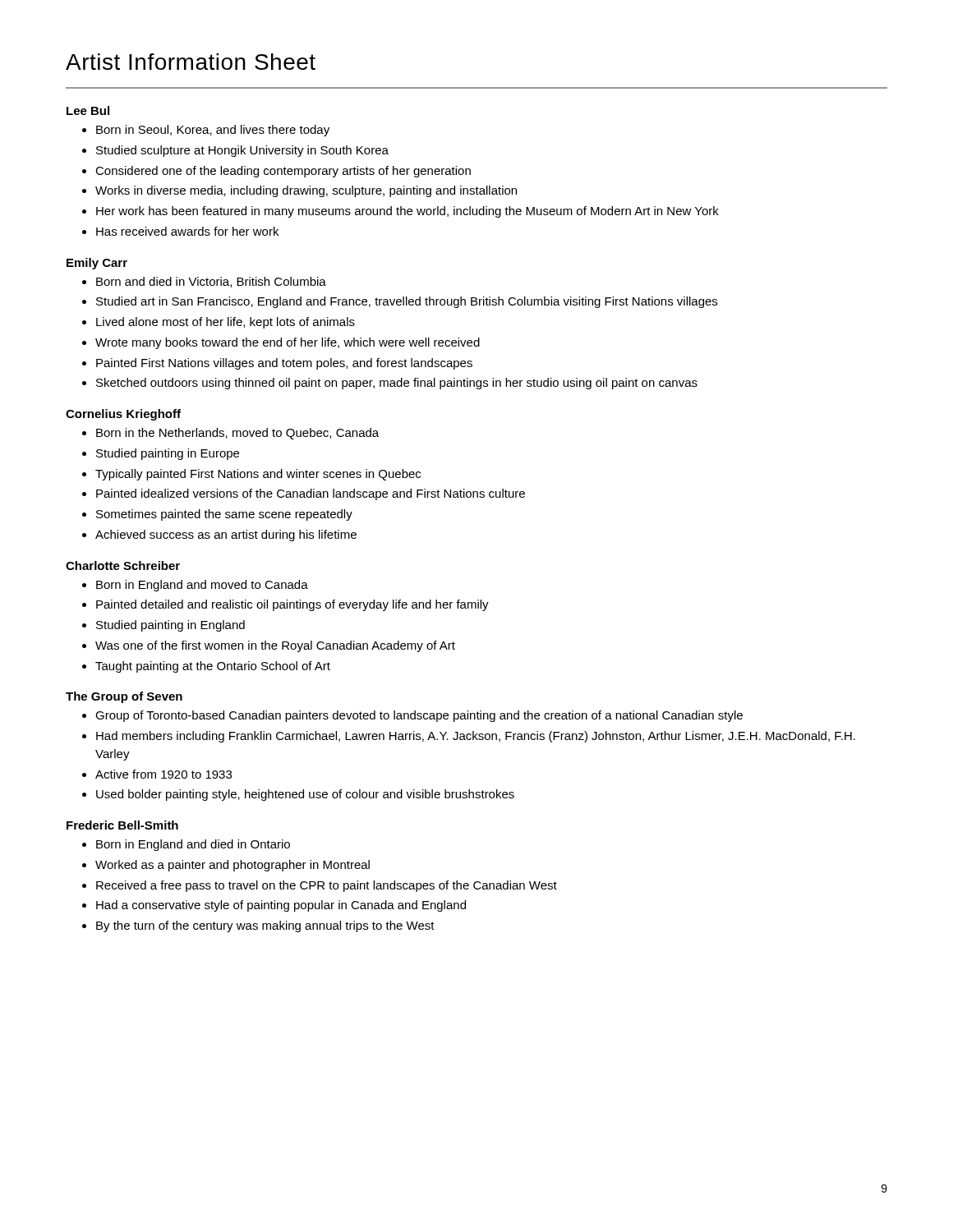
Task: Find the list item that reads "Born in England and moved to Canada"
Action: click(202, 586)
